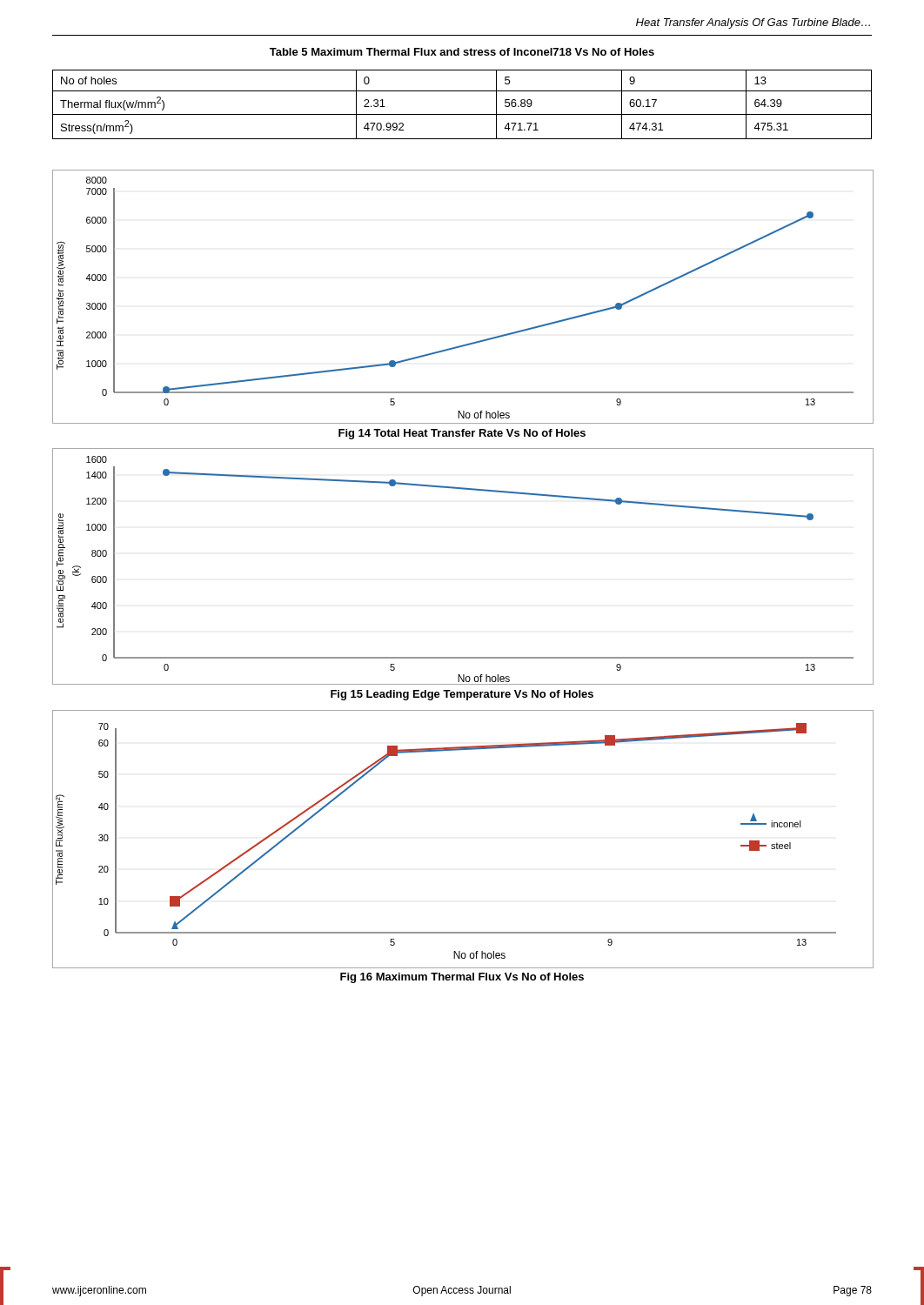Navigate to the block starting "Table 5 Maximum Thermal Flux and"
Viewport: 924px width, 1305px height.
(x=462, y=52)
